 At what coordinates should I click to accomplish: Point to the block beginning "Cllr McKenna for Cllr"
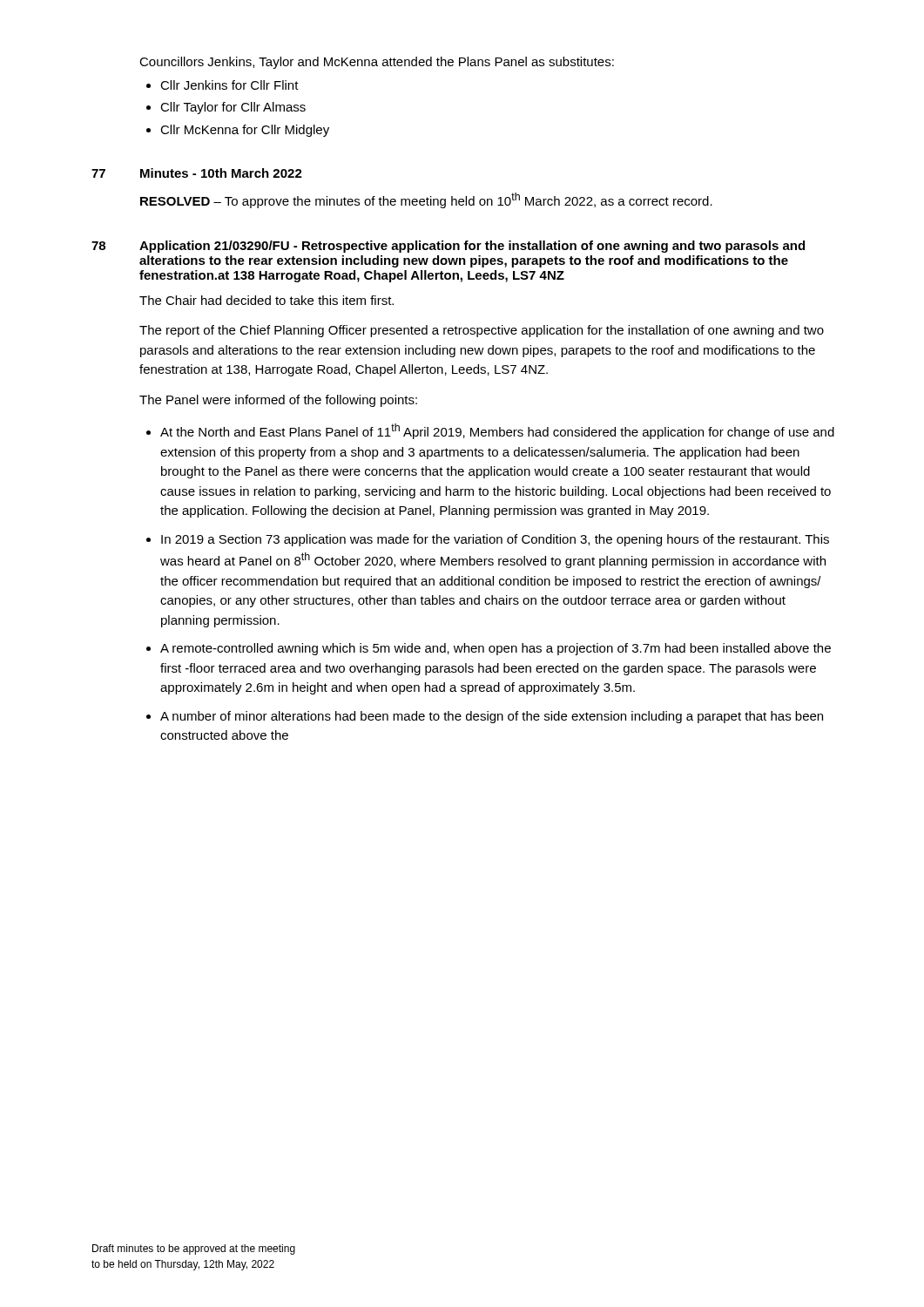(x=245, y=129)
